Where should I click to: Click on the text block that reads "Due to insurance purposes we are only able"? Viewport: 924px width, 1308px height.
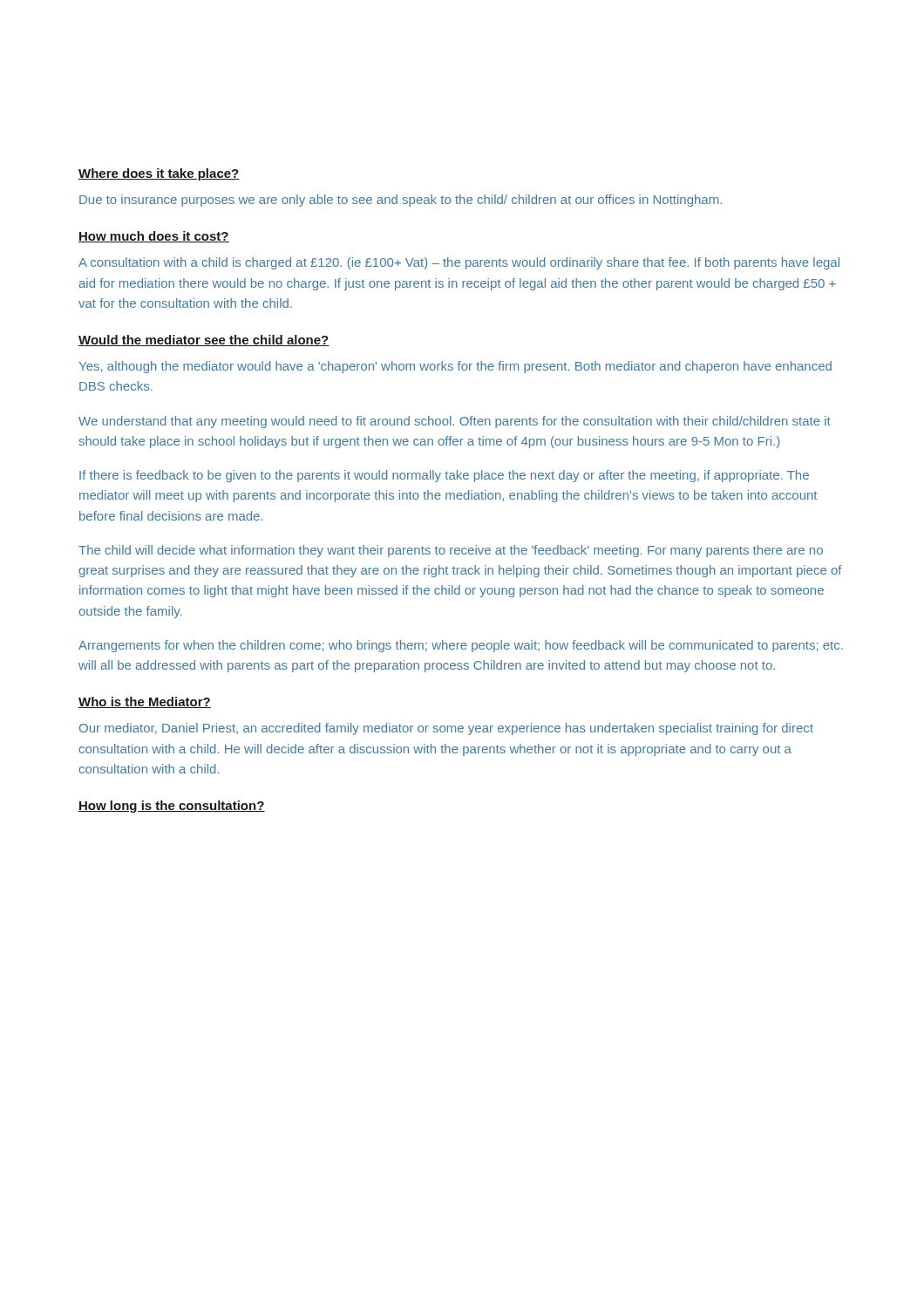(401, 199)
